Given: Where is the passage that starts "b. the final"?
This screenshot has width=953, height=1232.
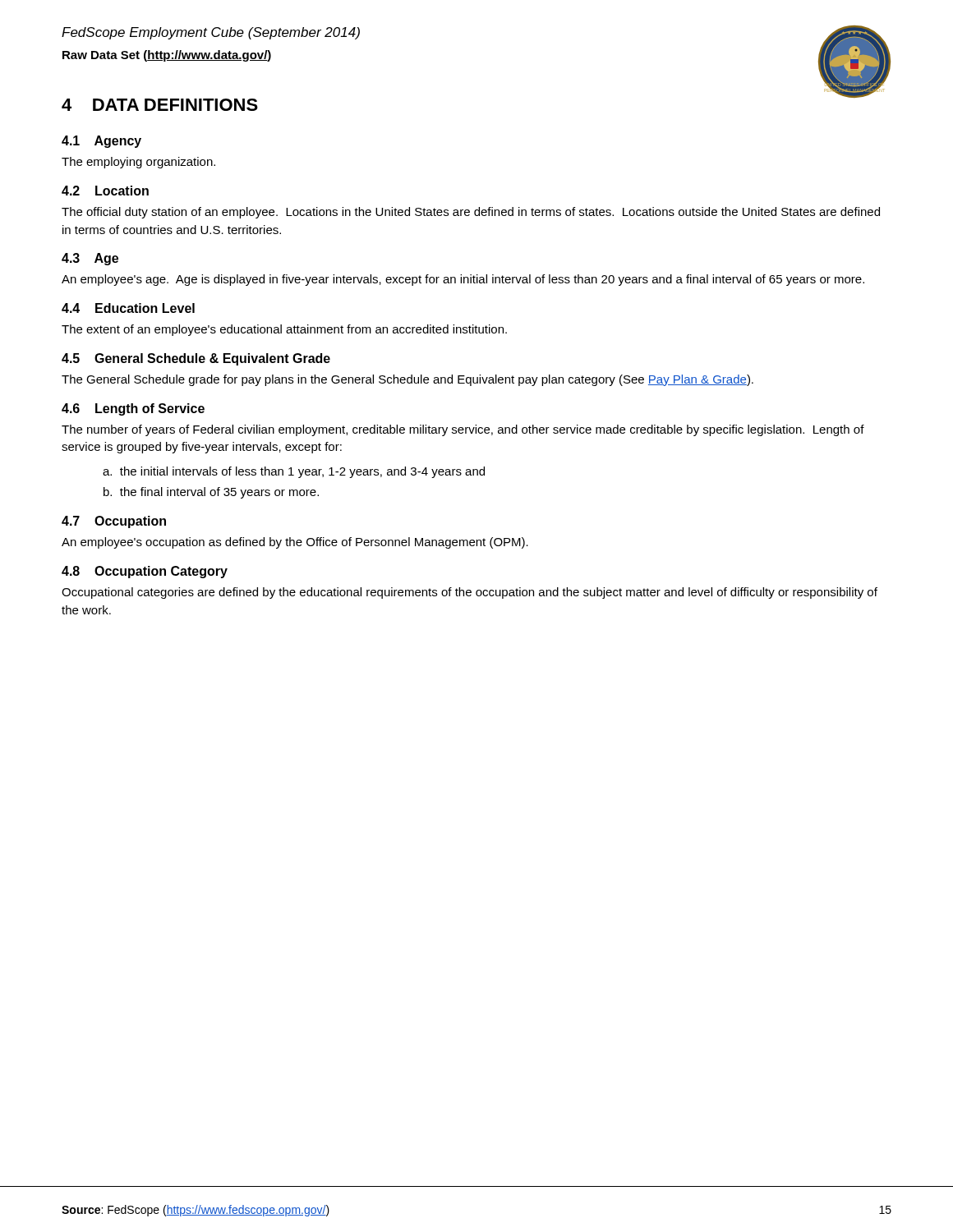Looking at the screenshot, I should [211, 491].
